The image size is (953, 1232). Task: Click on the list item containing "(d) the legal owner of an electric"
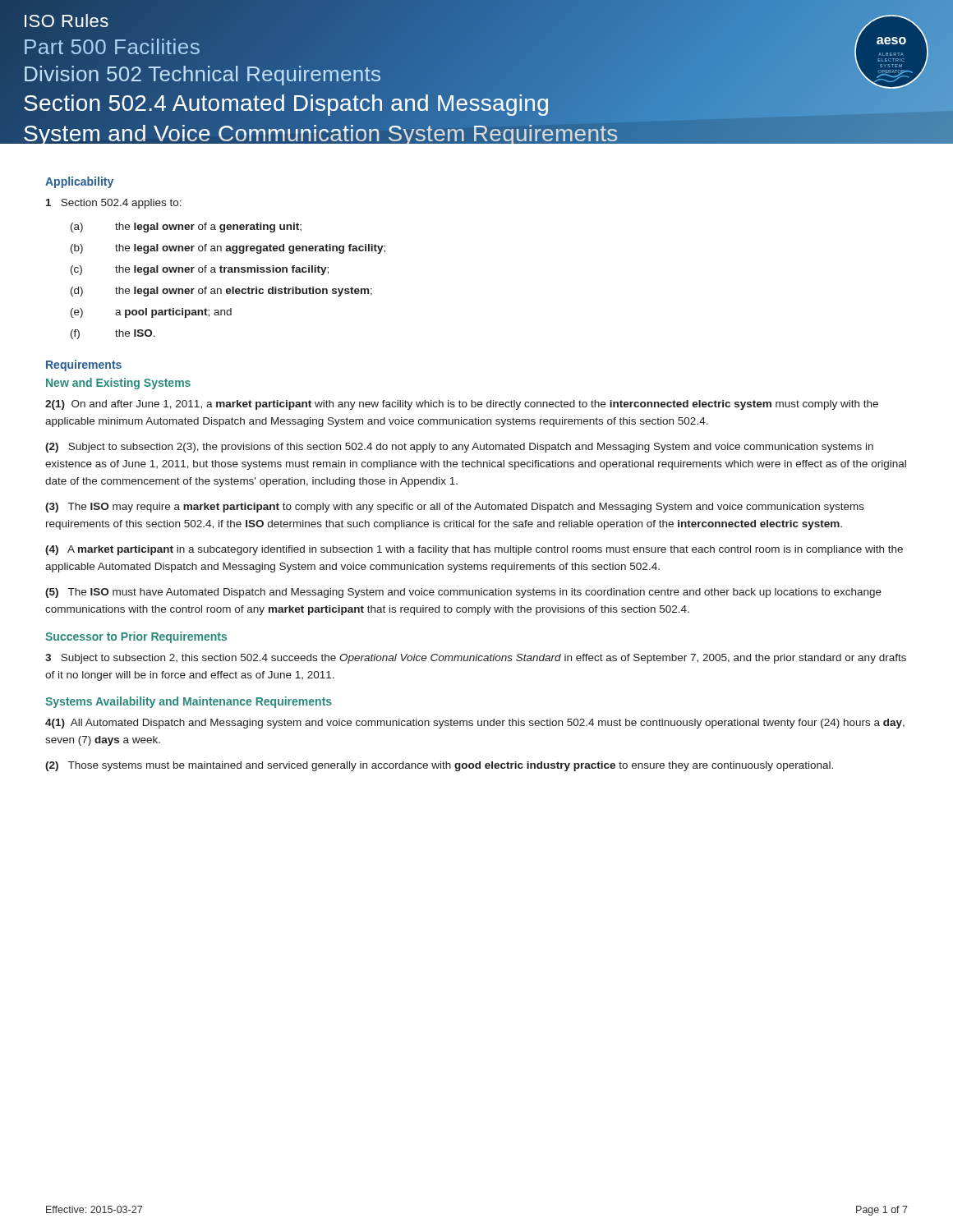(x=221, y=292)
